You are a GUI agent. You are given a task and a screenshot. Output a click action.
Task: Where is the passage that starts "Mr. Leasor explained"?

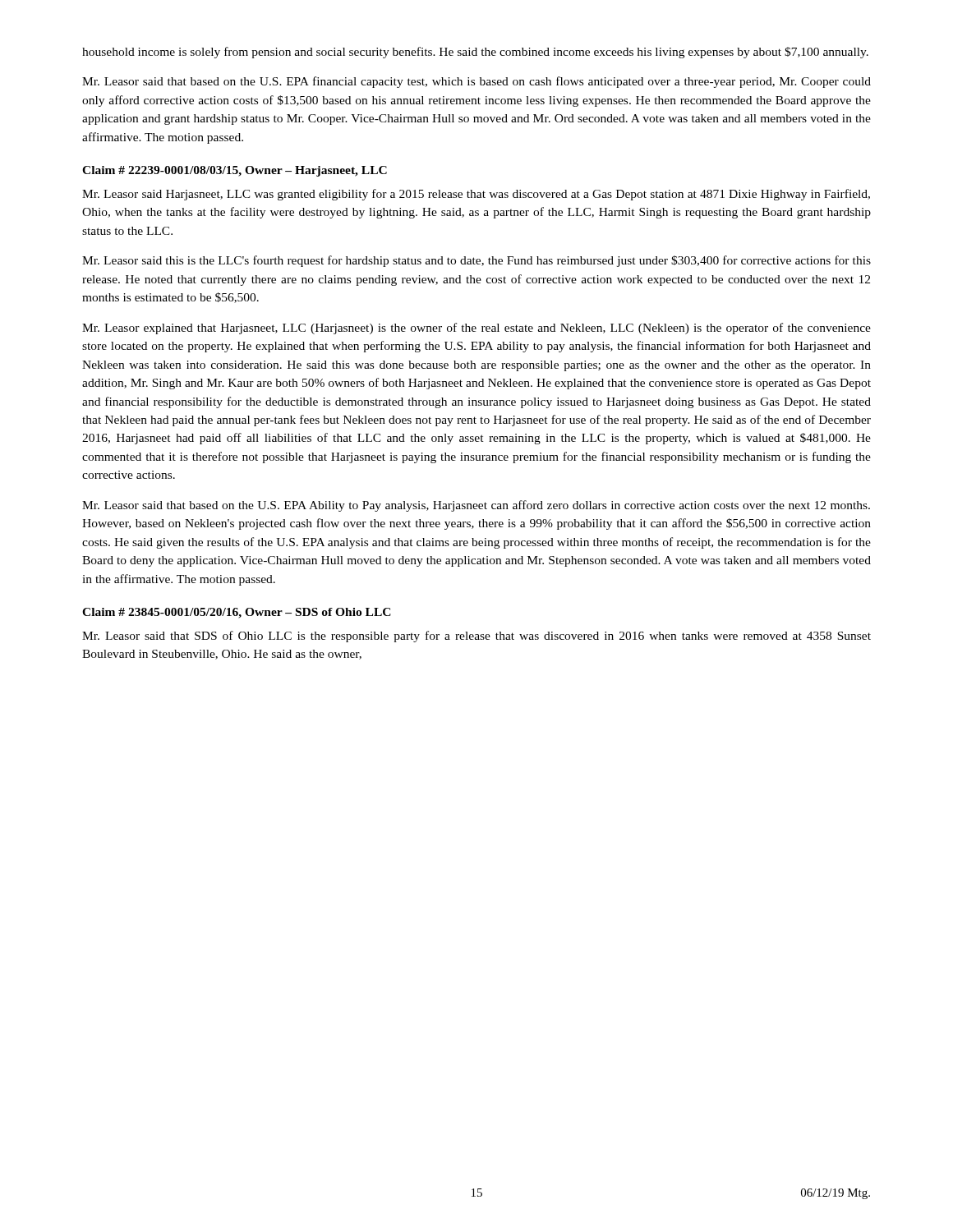[476, 401]
